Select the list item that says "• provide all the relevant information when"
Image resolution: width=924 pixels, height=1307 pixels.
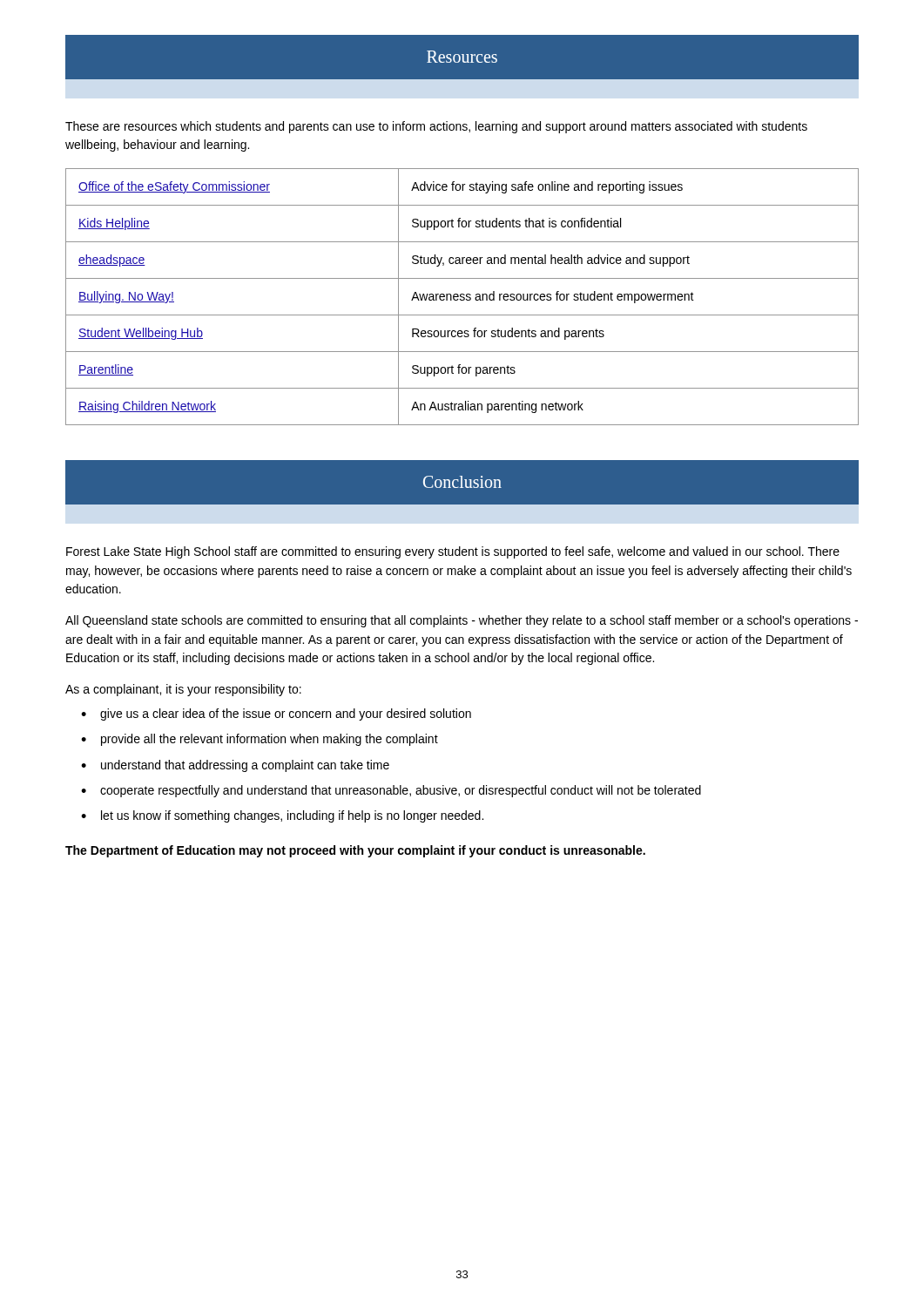(260, 740)
